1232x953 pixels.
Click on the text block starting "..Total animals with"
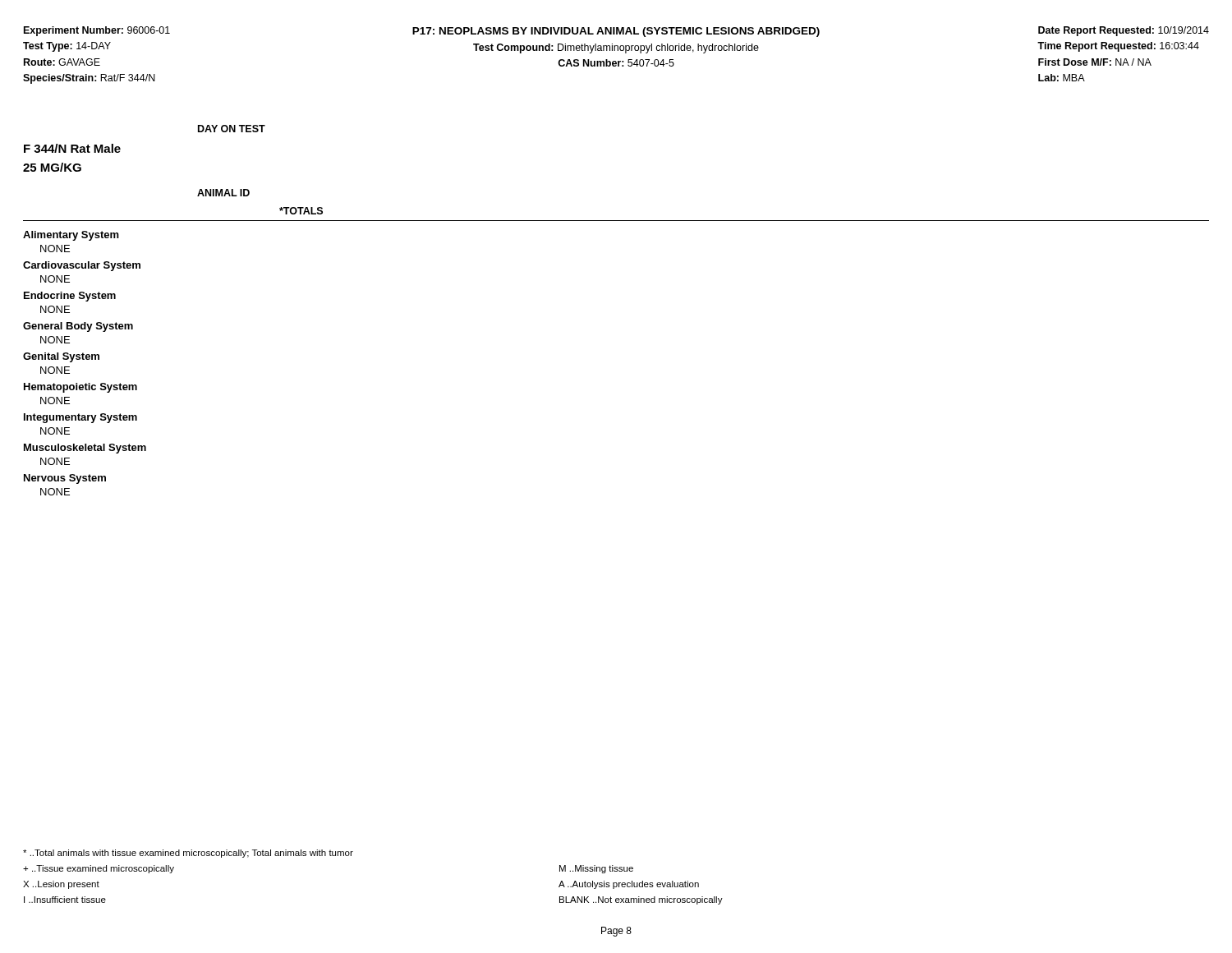(188, 854)
